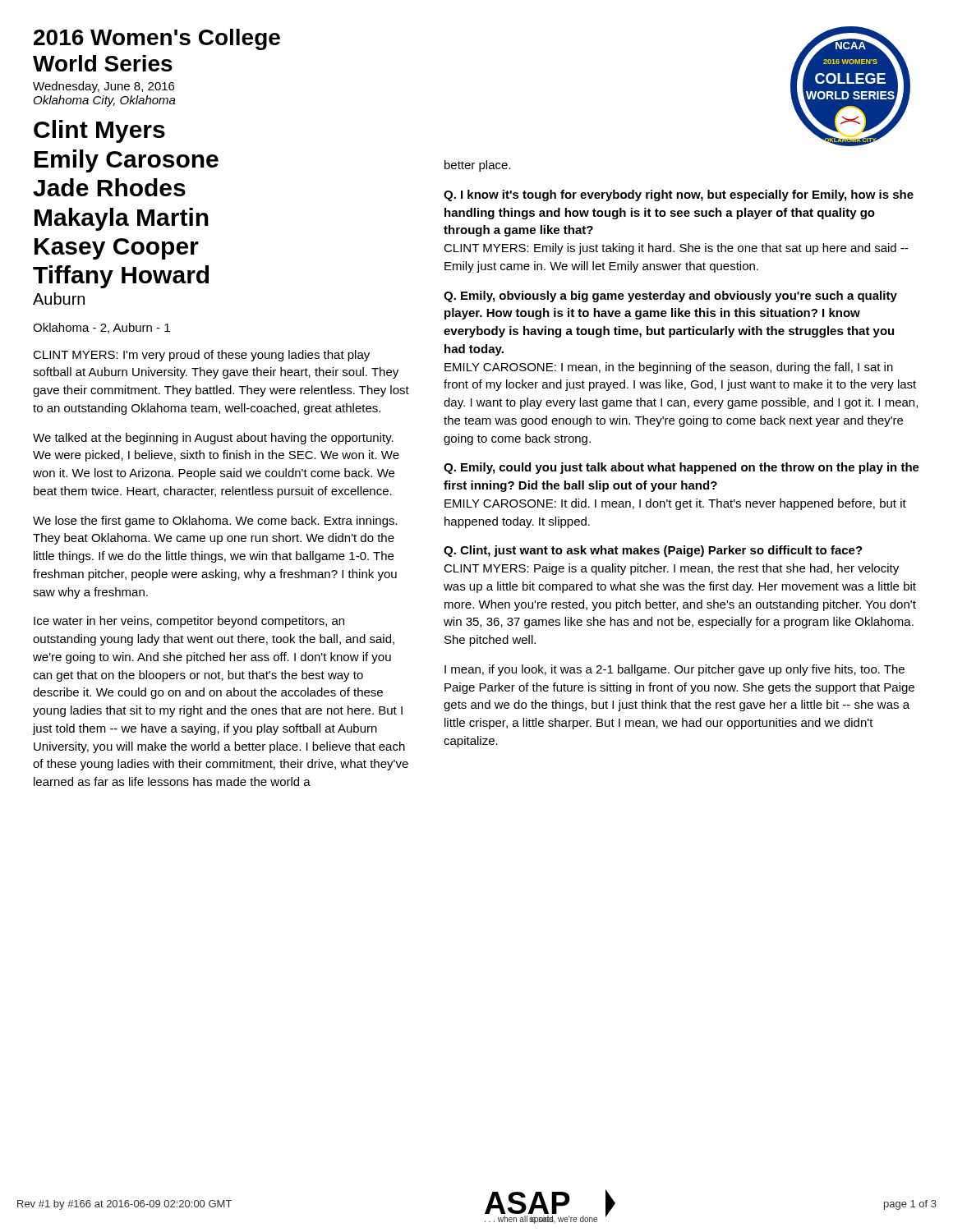Image resolution: width=953 pixels, height=1232 pixels.
Task: Point to the block starting "Q. Emily, obviously a big"
Action: point(681,366)
